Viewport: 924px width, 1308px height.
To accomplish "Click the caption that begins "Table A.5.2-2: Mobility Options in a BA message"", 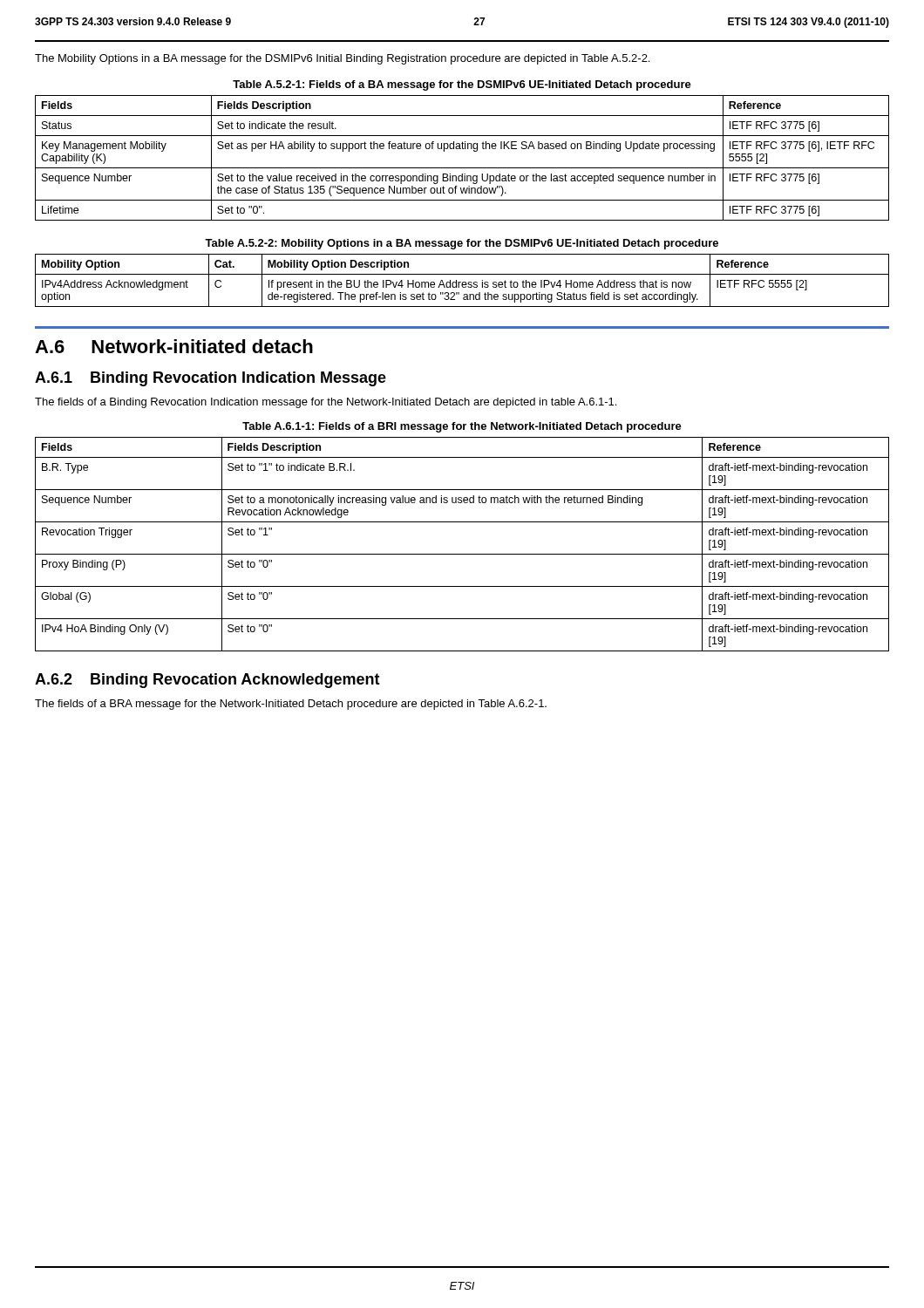I will (462, 243).
